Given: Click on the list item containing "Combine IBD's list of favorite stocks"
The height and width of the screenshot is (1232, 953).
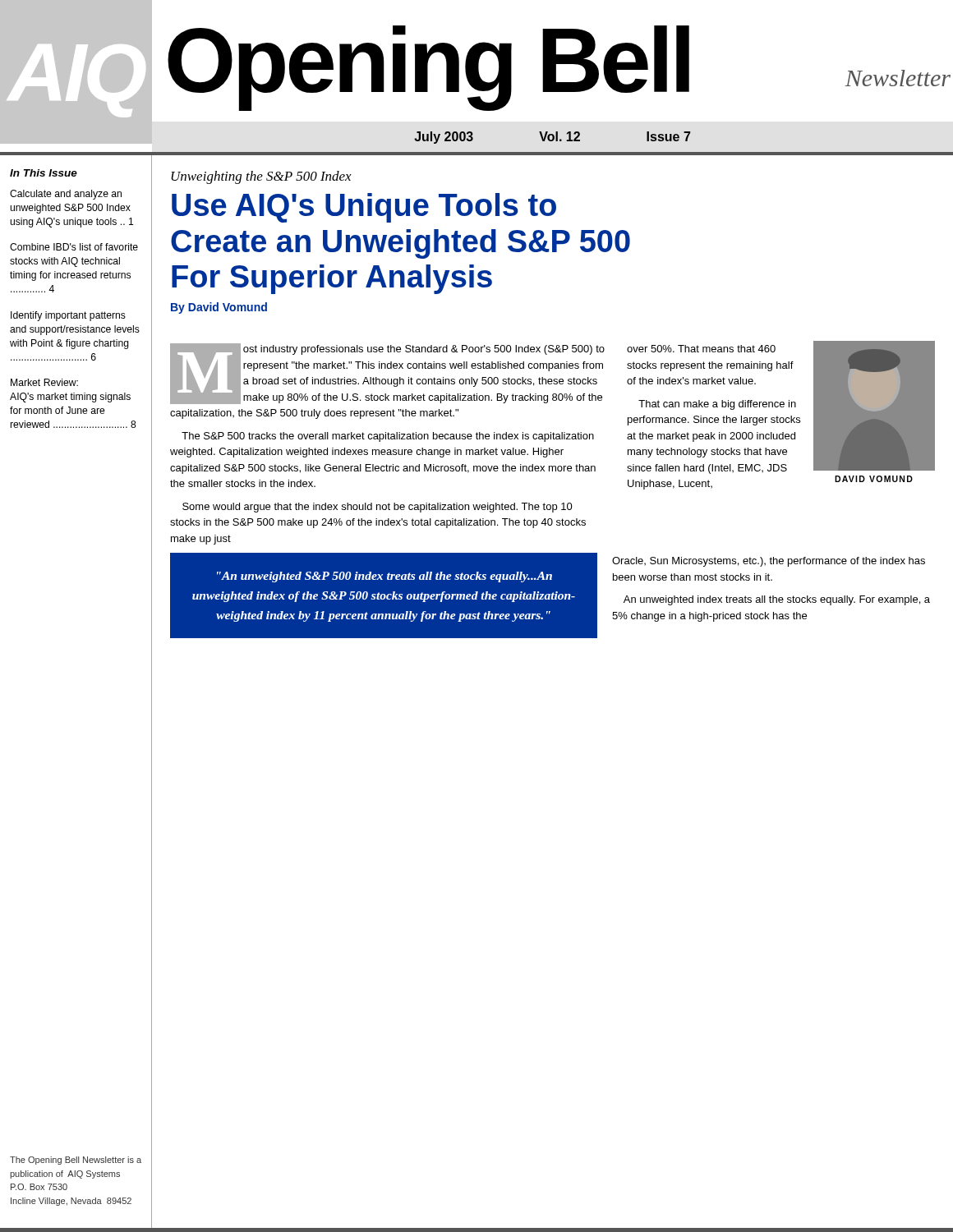Looking at the screenshot, I should (x=74, y=268).
